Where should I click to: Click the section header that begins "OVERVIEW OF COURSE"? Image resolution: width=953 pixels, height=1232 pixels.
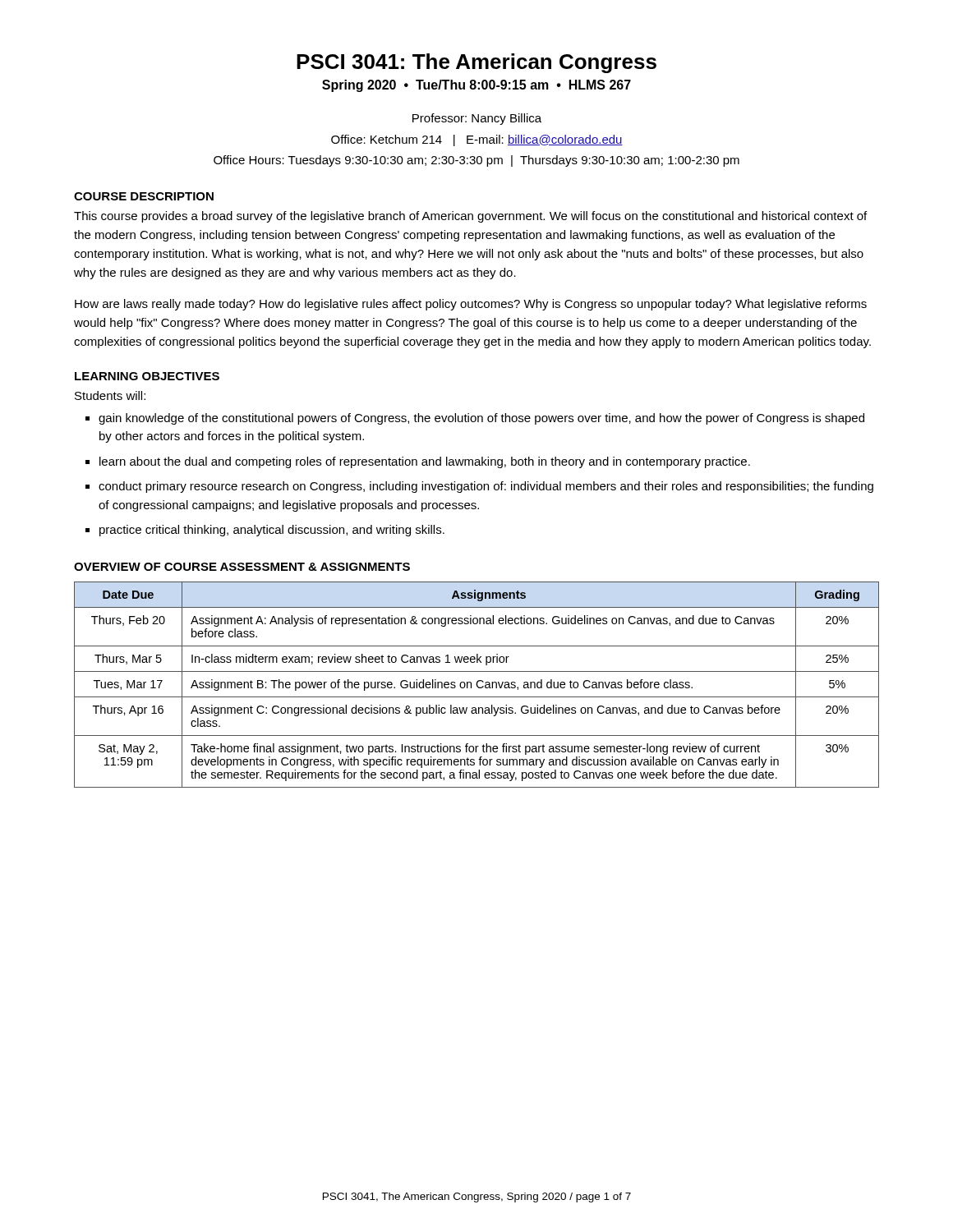click(242, 566)
